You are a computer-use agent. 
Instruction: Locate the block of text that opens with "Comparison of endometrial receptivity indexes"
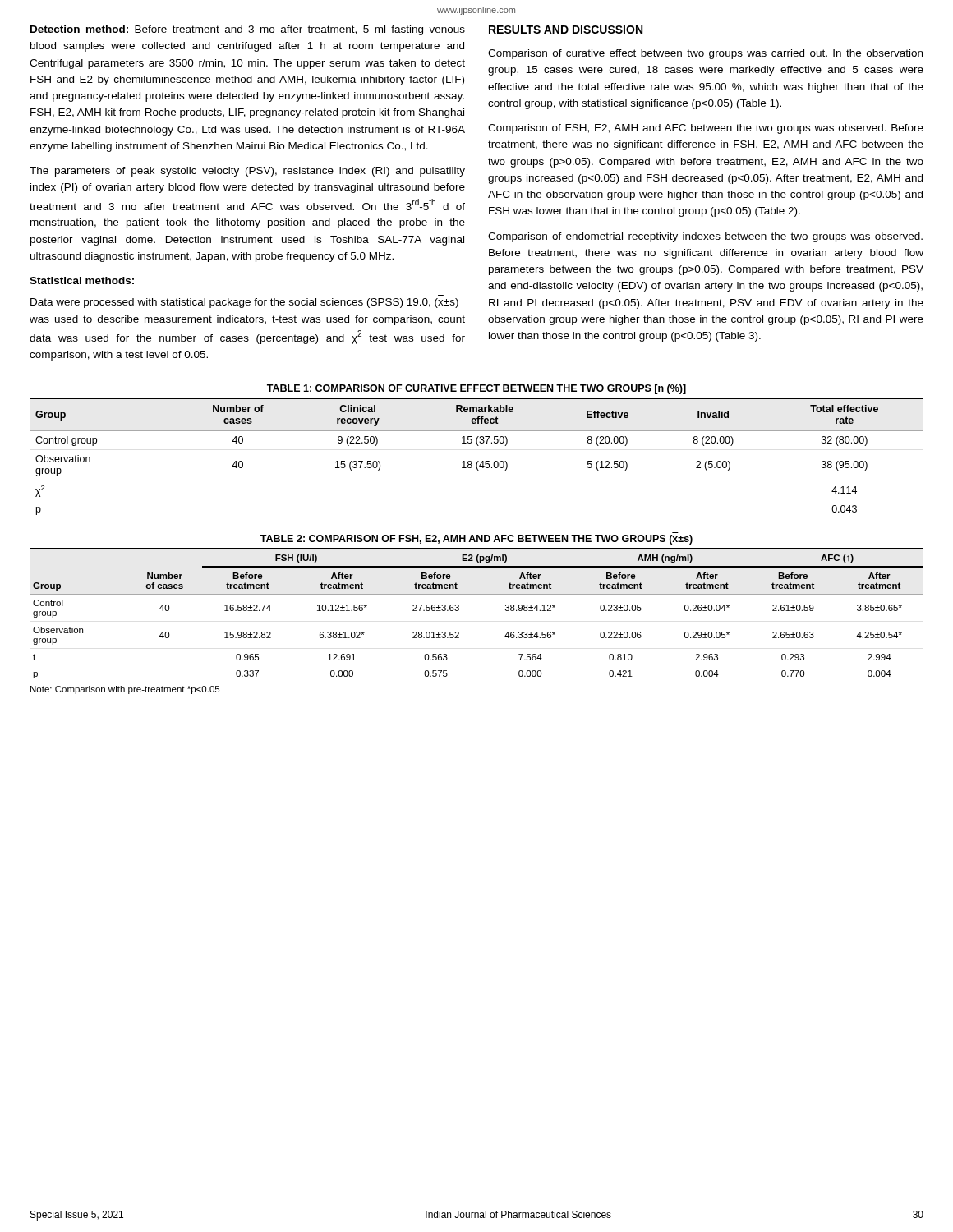point(706,286)
